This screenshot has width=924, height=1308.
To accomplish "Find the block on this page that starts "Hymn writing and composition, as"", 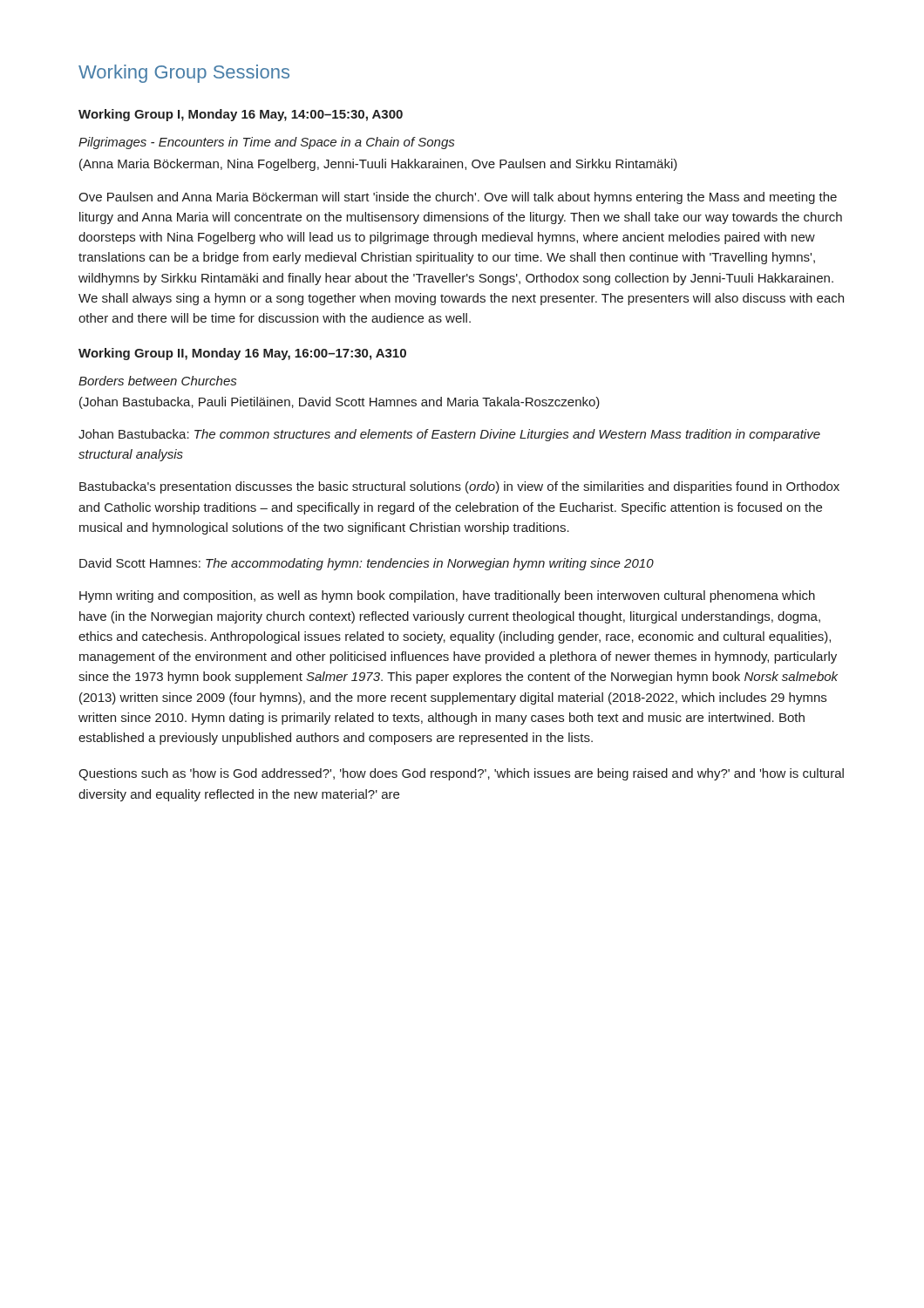I will 458,666.
